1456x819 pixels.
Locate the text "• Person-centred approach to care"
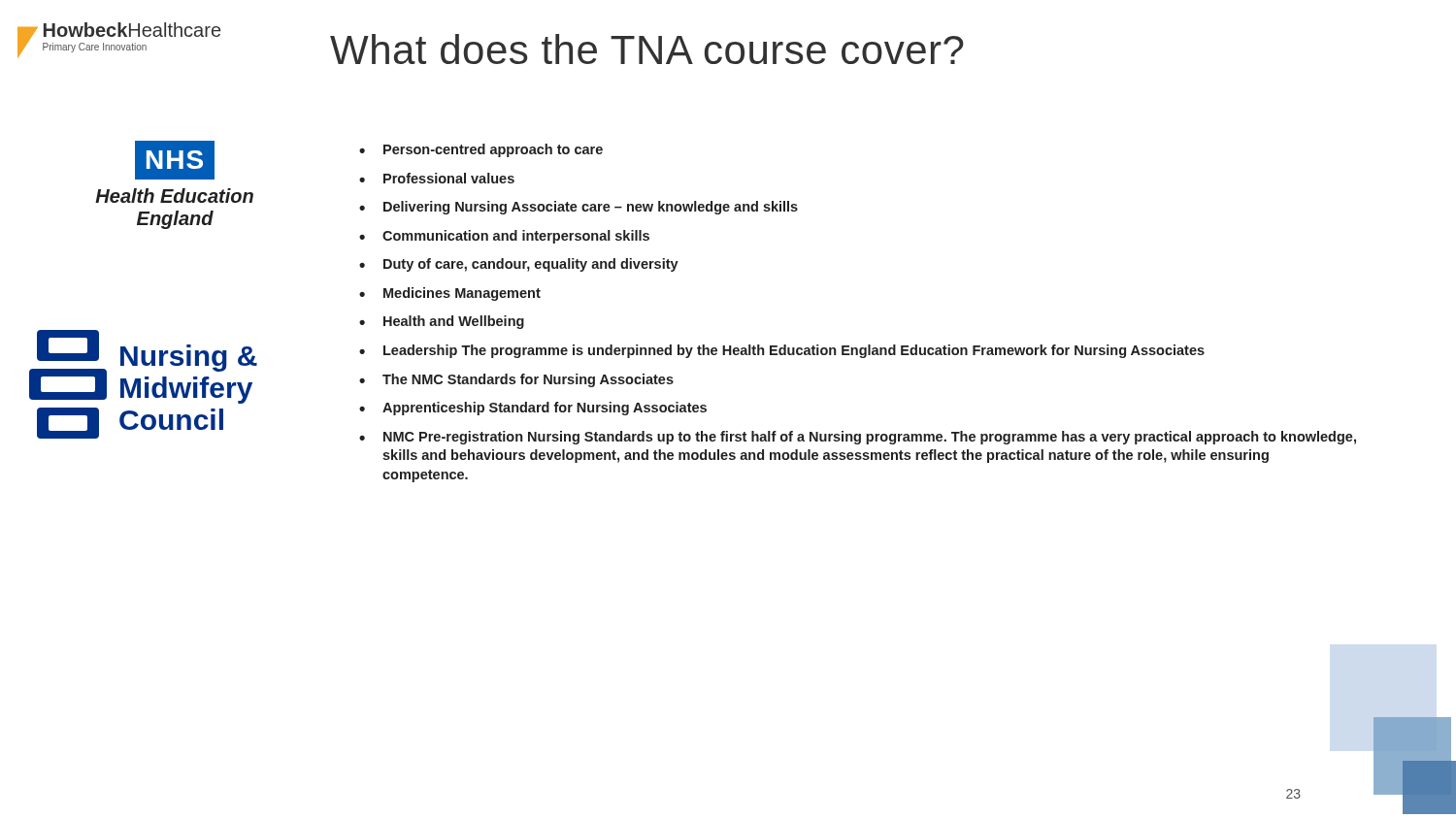pyautogui.click(x=481, y=150)
